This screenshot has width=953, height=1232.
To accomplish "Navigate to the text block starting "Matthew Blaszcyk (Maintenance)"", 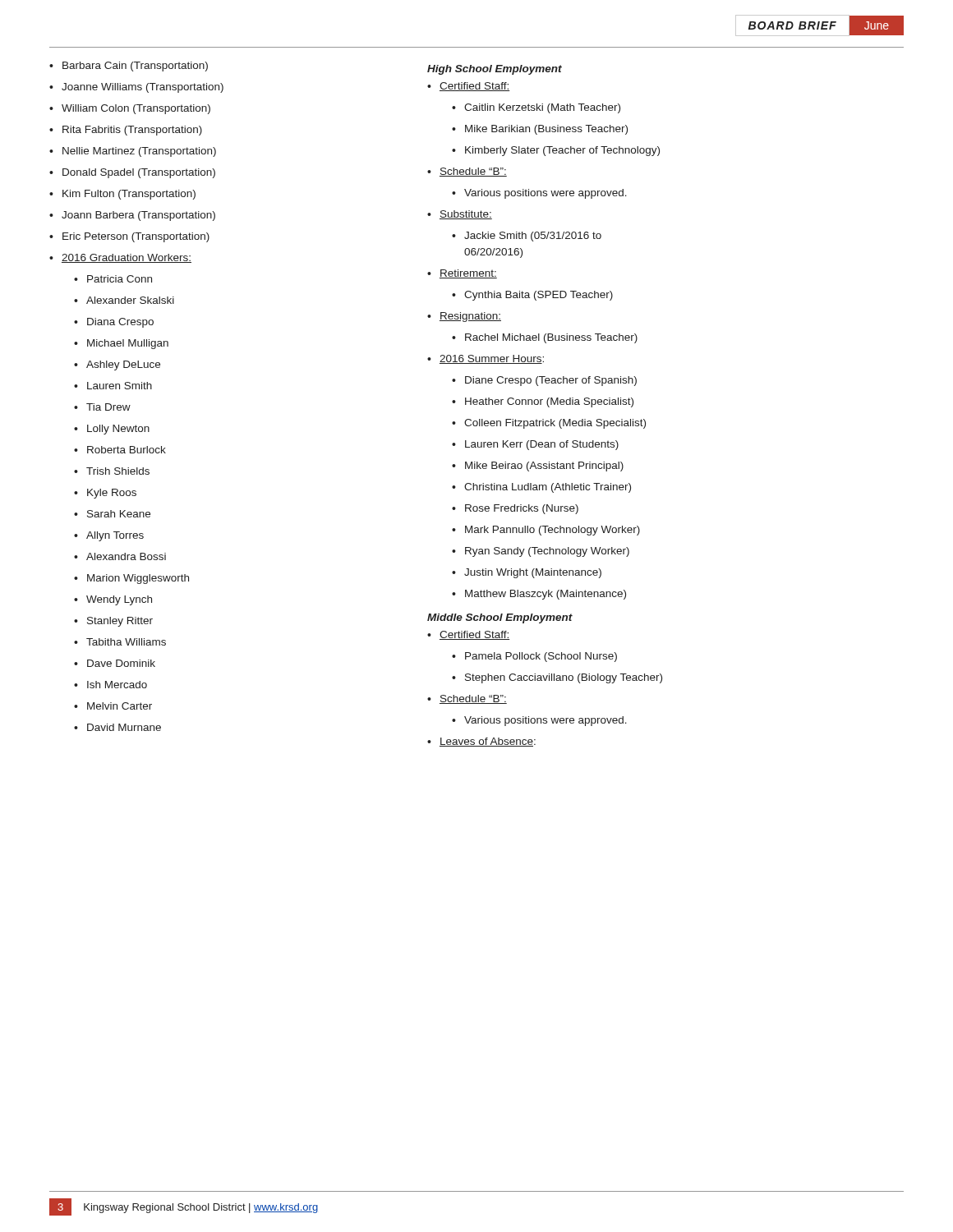I will tap(545, 594).
